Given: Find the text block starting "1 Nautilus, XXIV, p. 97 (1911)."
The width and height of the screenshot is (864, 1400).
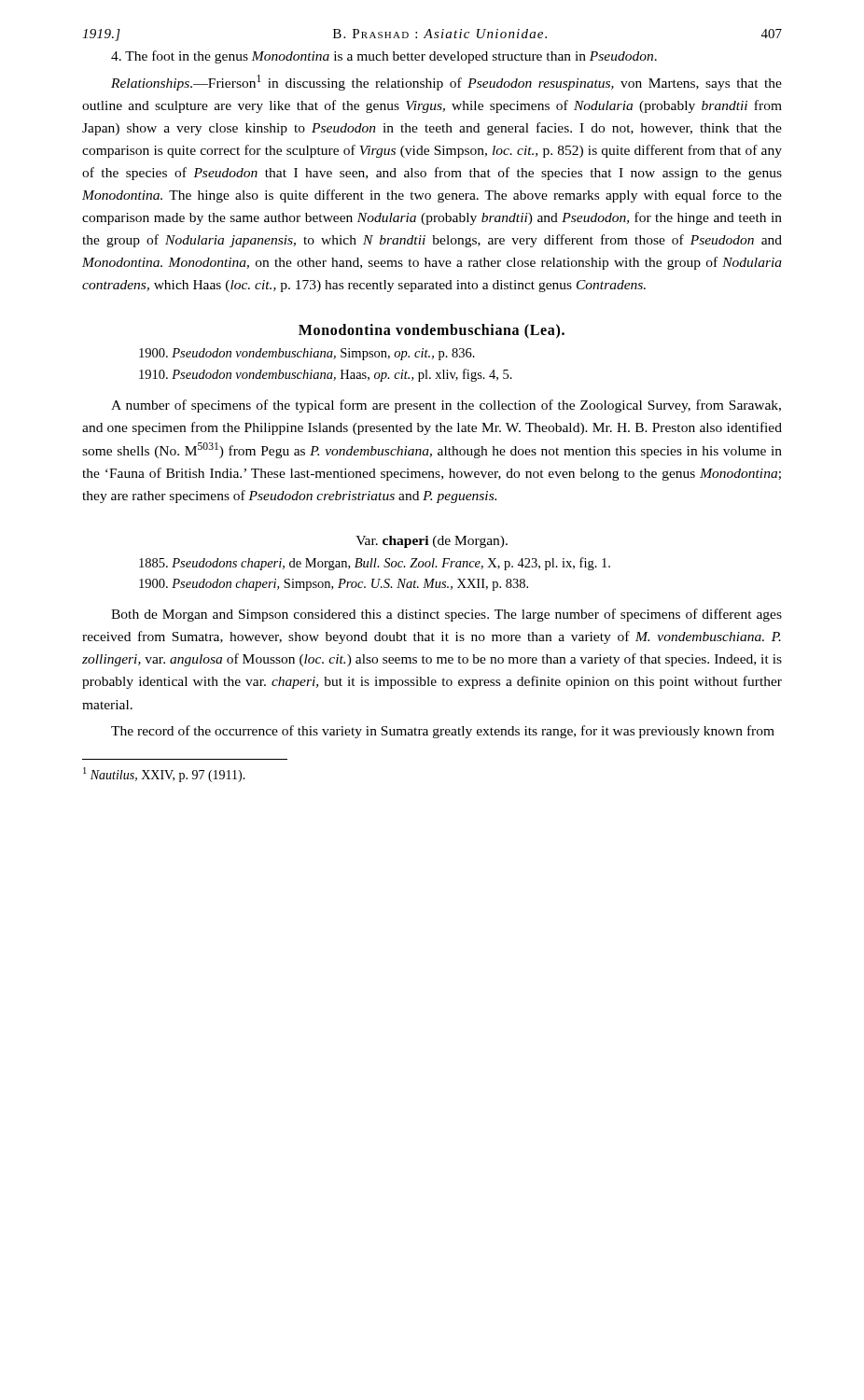Looking at the screenshot, I should click(x=164, y=773).
